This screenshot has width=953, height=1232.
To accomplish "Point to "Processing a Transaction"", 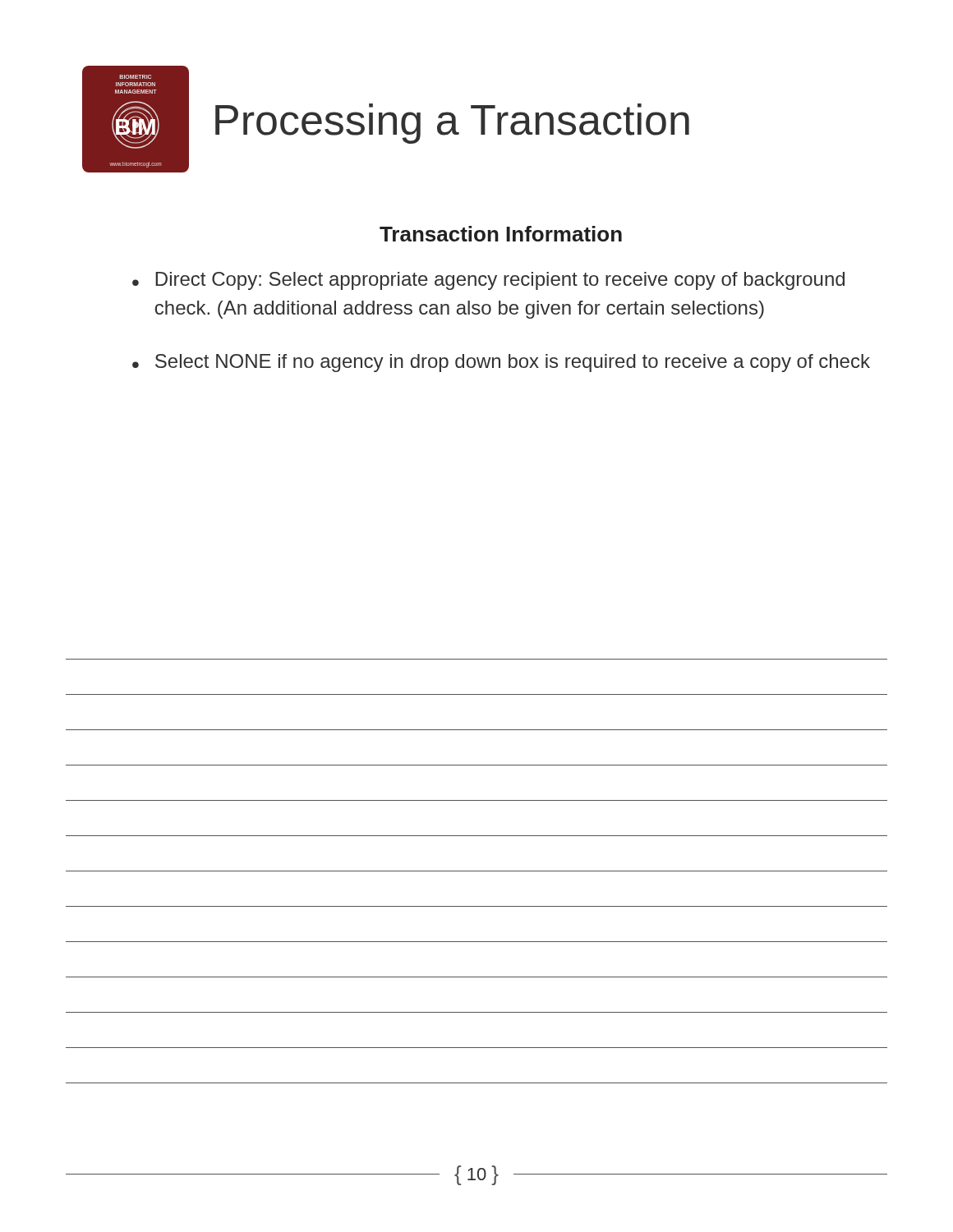I will 452,121.
